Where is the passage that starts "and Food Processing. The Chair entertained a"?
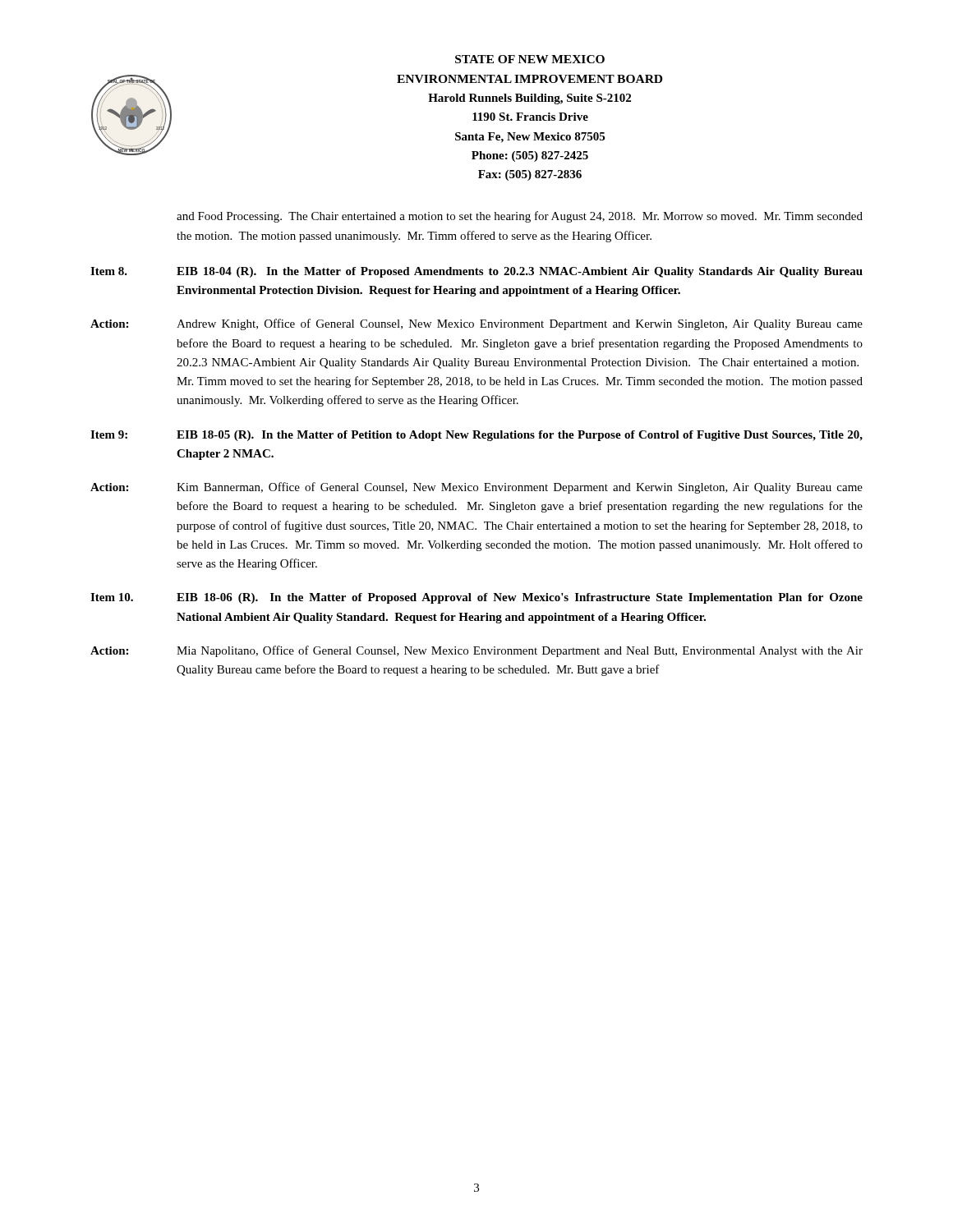The width and height of the screenshot is (953, 1232). coord(520,226)
